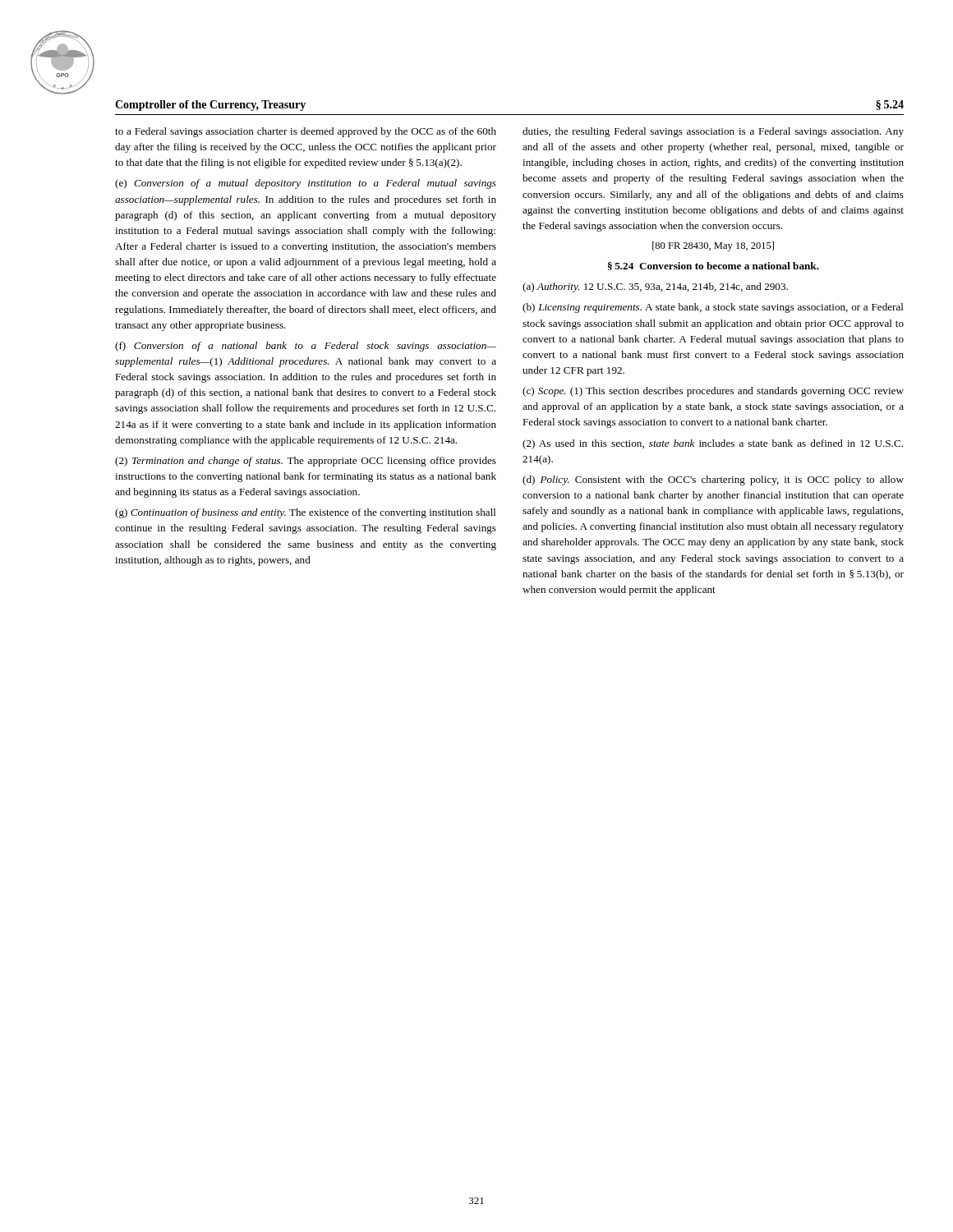
Task: Point to the text starting "(b) Licensing requirements. A state bank, a"
Action: [x=713, y=339]
